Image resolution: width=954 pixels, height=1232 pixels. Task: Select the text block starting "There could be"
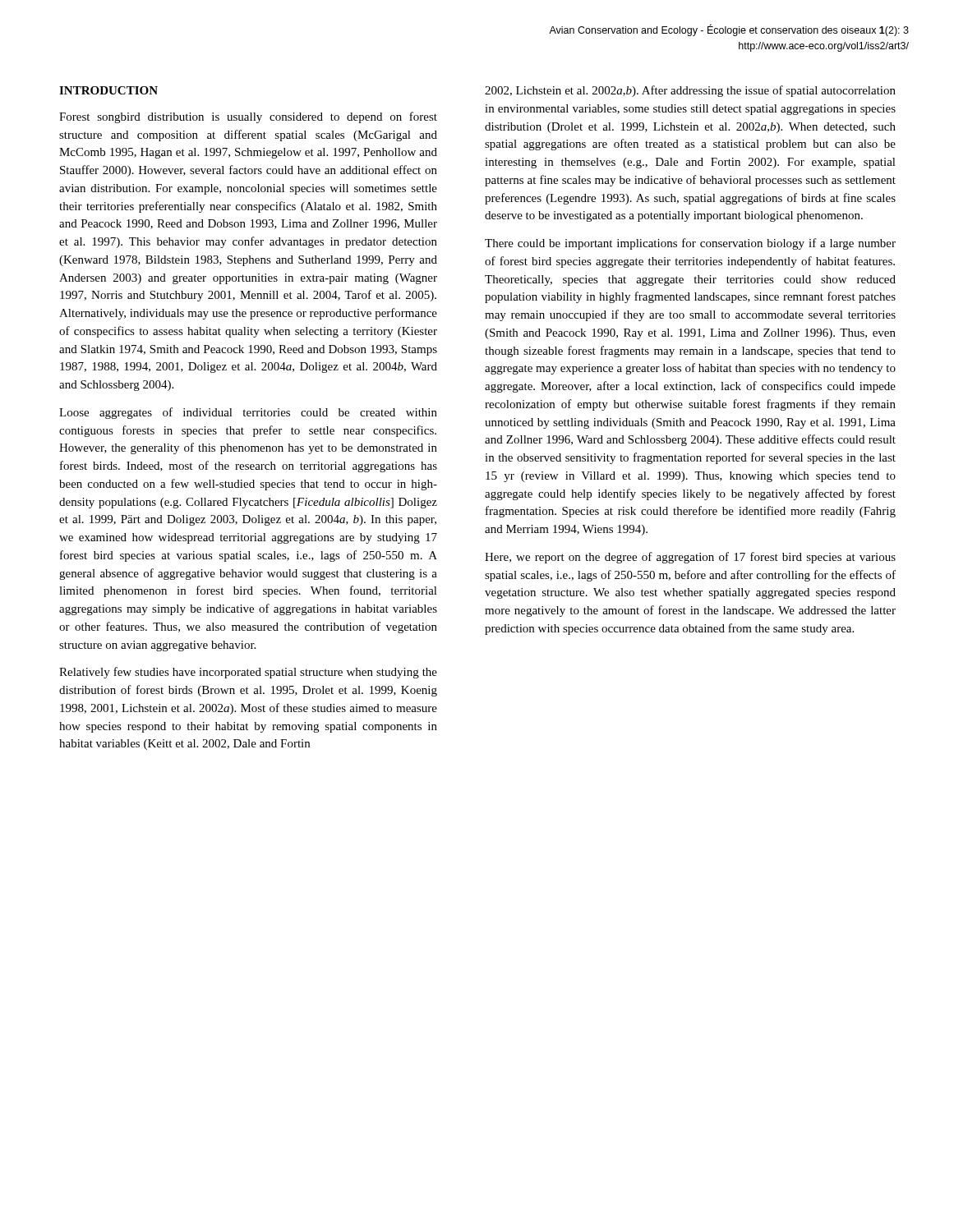690,386
